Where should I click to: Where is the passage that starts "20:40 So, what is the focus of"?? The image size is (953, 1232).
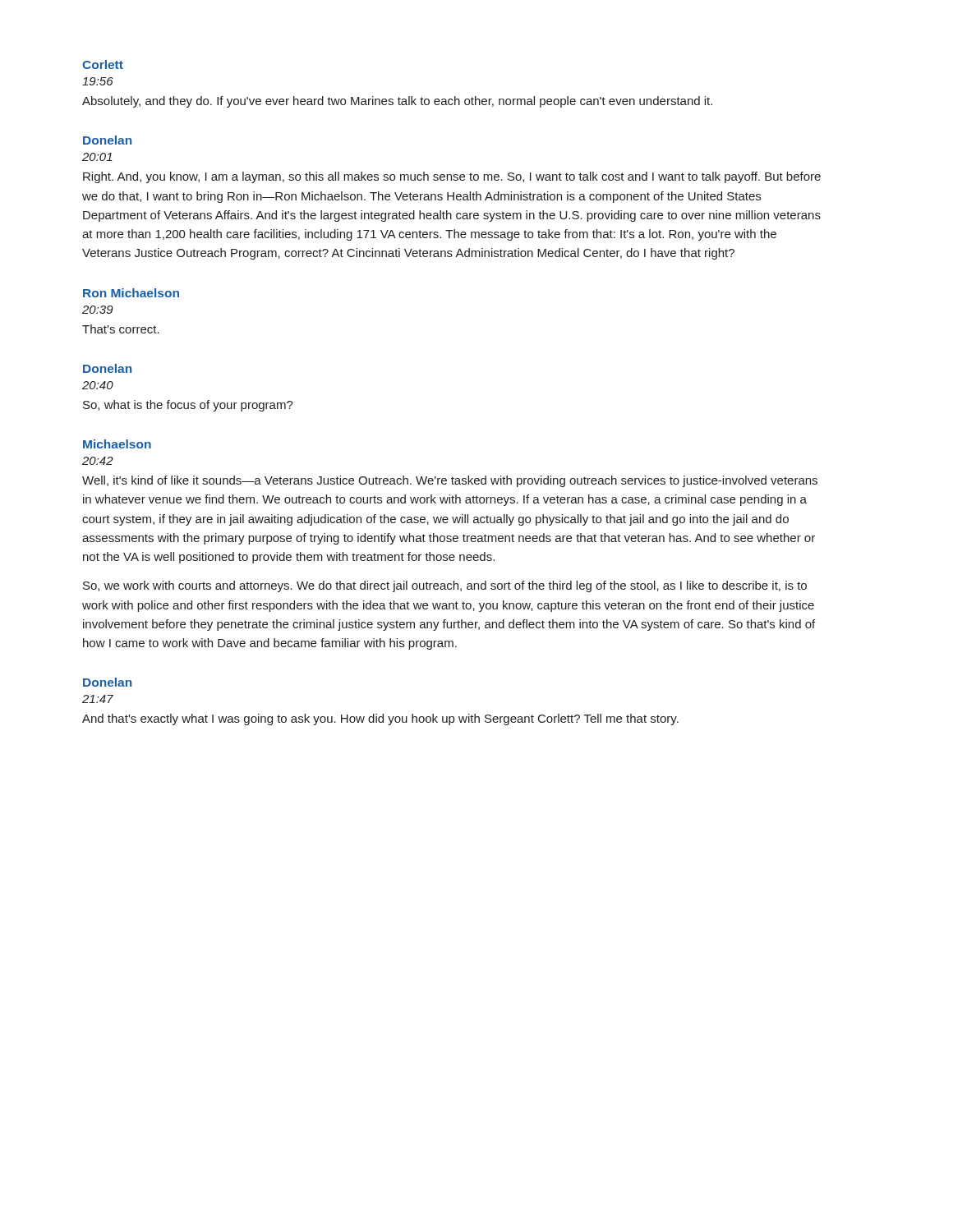[x=98, y=385]
